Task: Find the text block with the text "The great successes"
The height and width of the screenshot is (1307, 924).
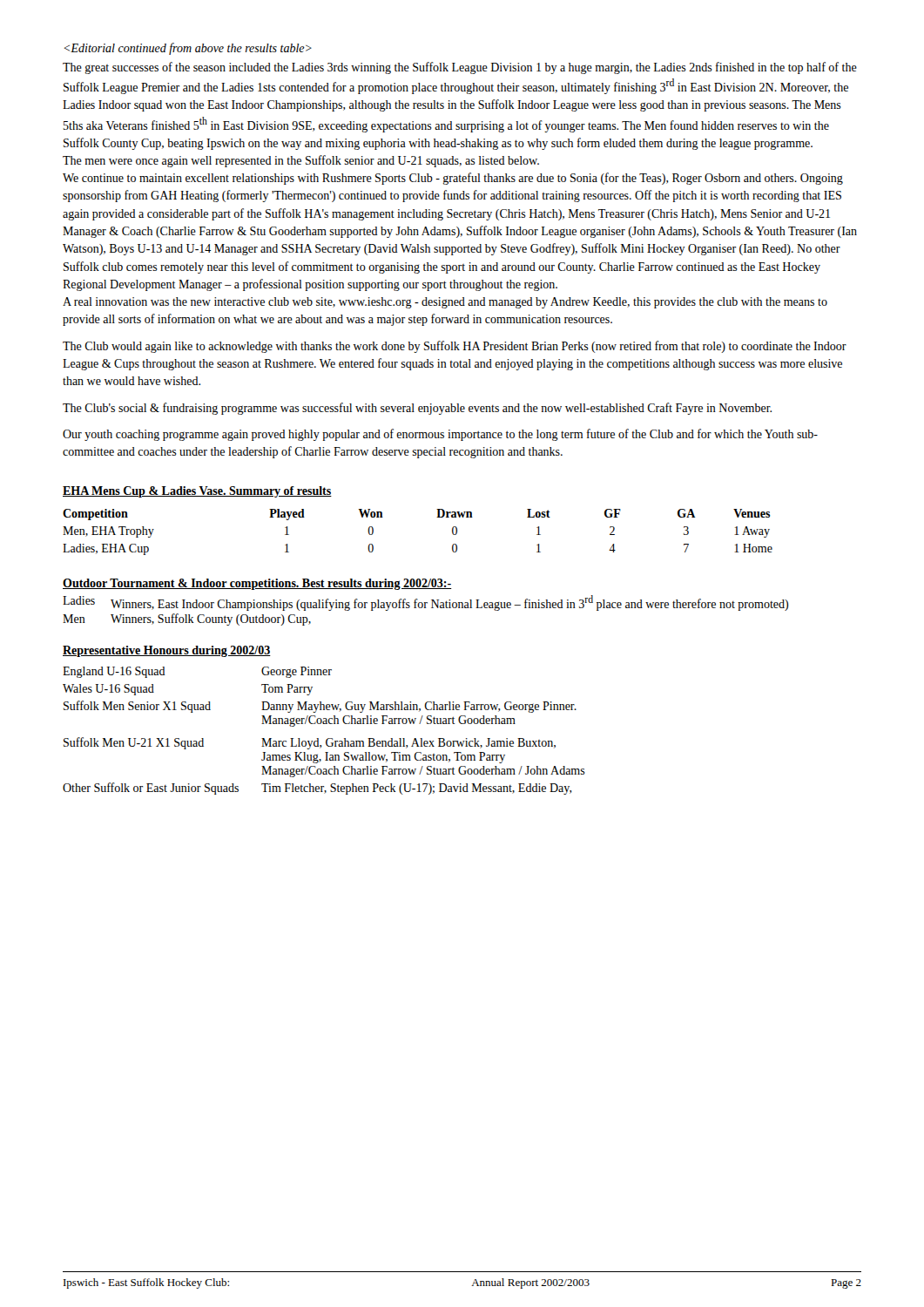Action: coord(462,106)
